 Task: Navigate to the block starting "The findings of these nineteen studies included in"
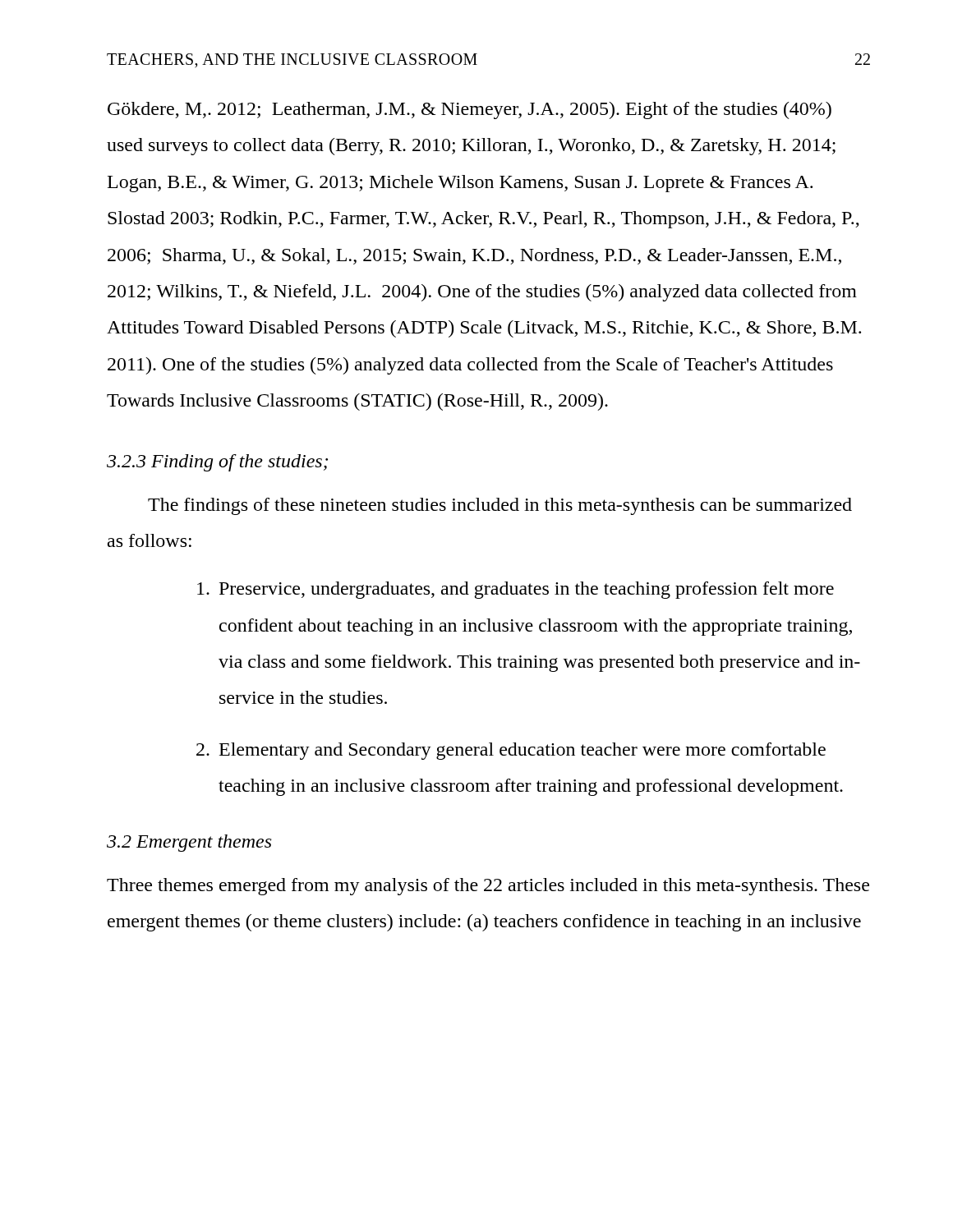pyautogui.click(x=479, y=522)
